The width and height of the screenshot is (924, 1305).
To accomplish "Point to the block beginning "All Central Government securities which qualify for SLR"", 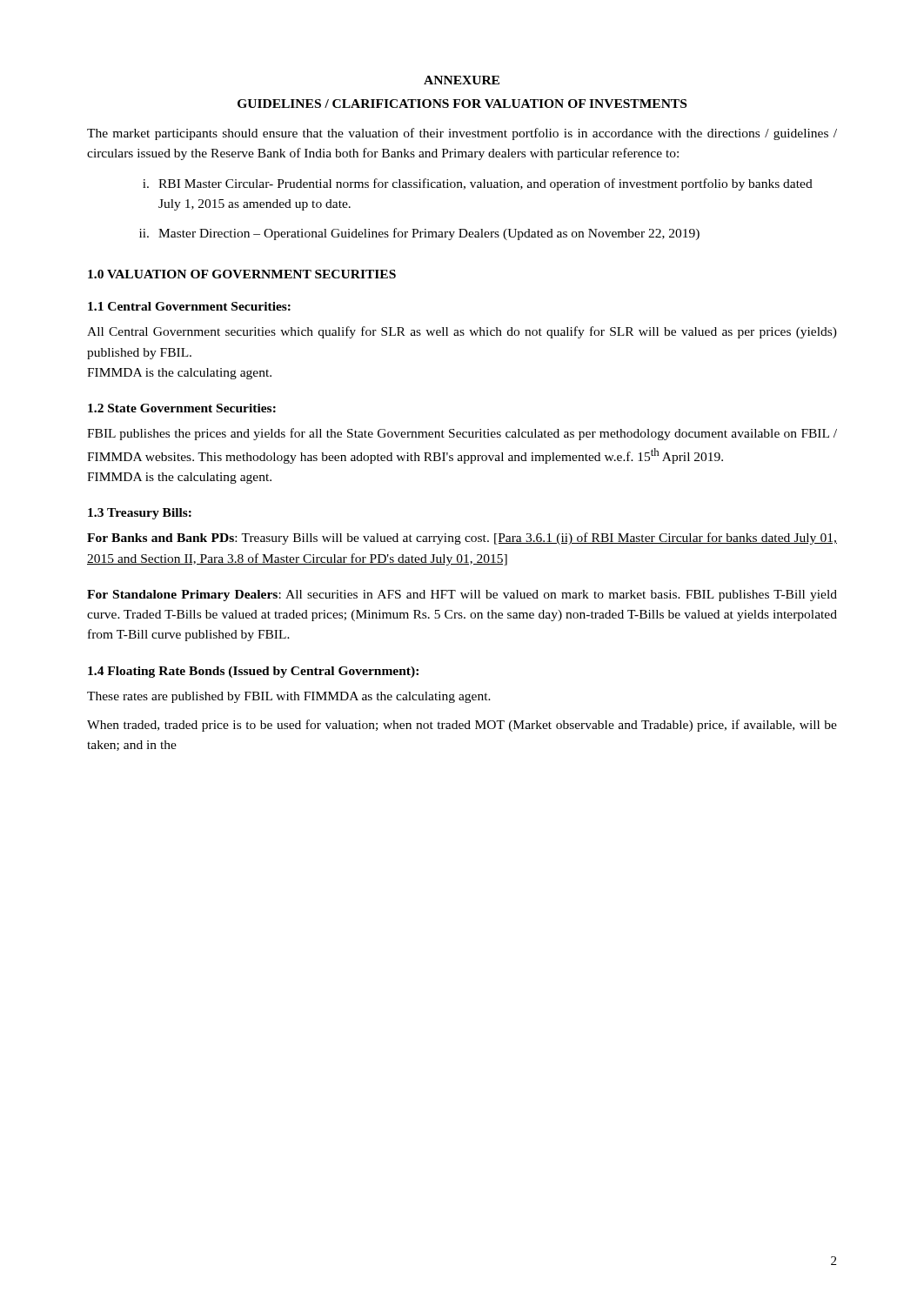I will point(462,332).
